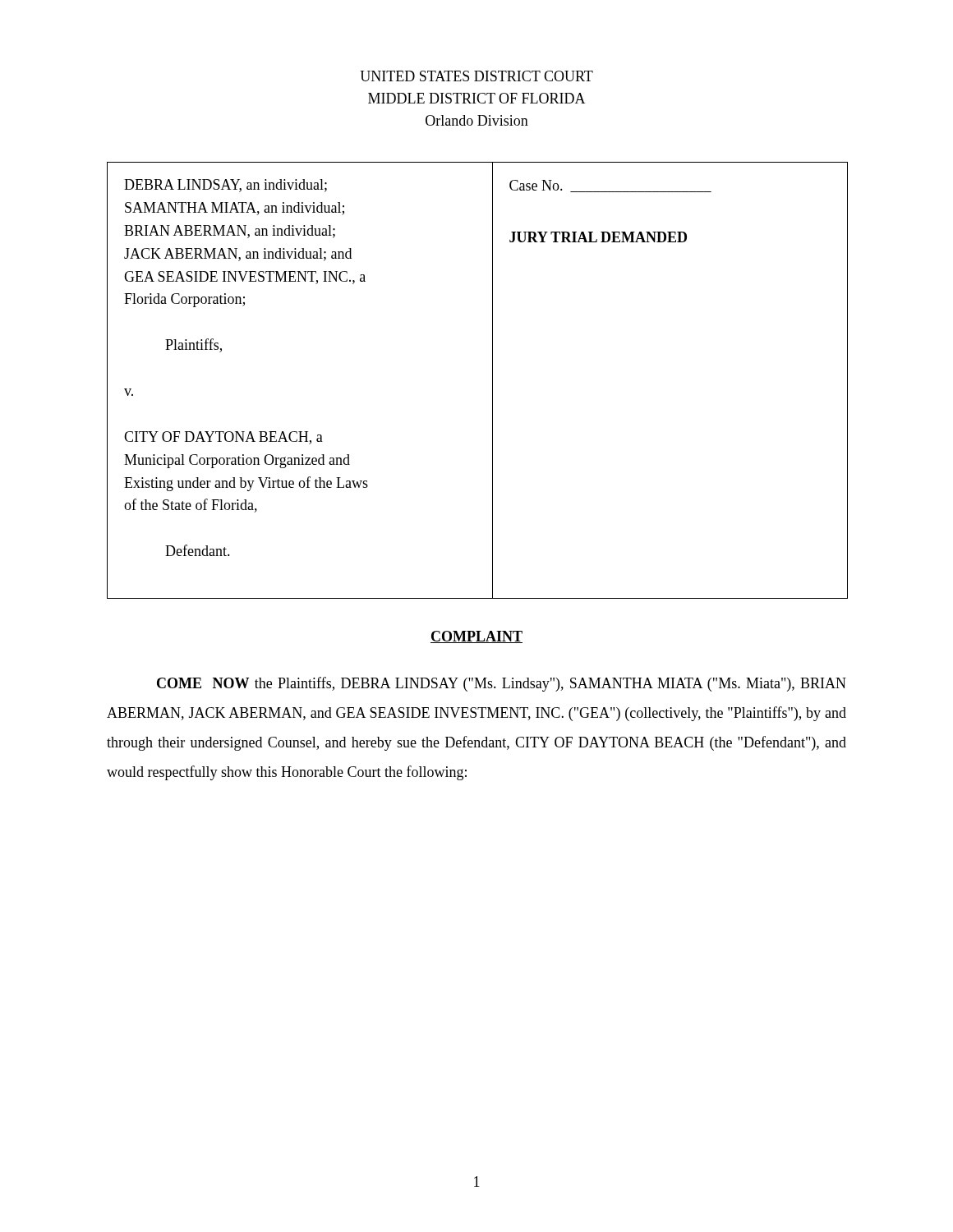Navigate to the text block starting "UNITED STATES DISTRICT"
Image resolution: width=953 pixels, height=1232 pixels.
[476, 99]
